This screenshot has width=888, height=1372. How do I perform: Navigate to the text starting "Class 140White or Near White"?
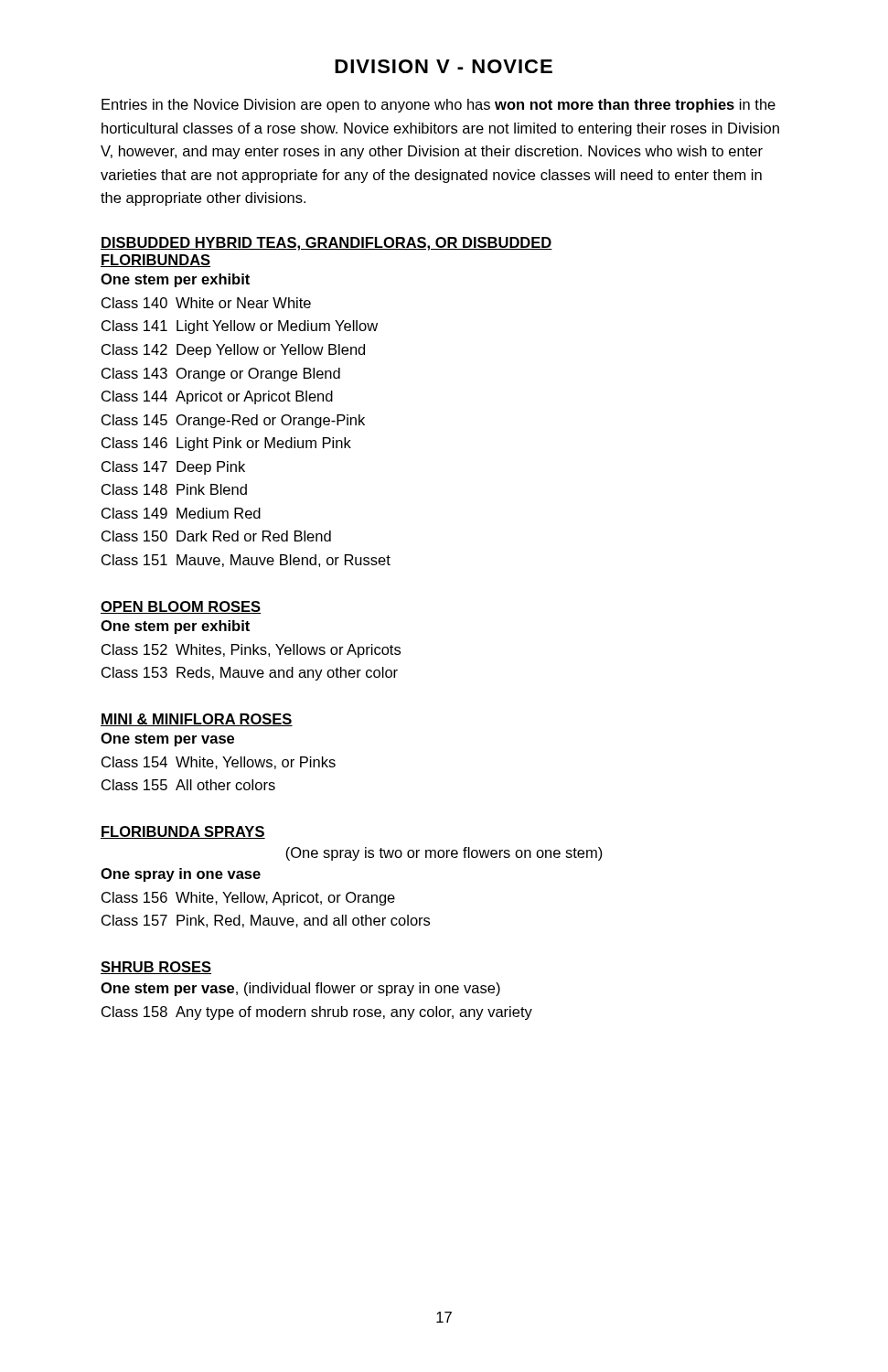point(206,303)
